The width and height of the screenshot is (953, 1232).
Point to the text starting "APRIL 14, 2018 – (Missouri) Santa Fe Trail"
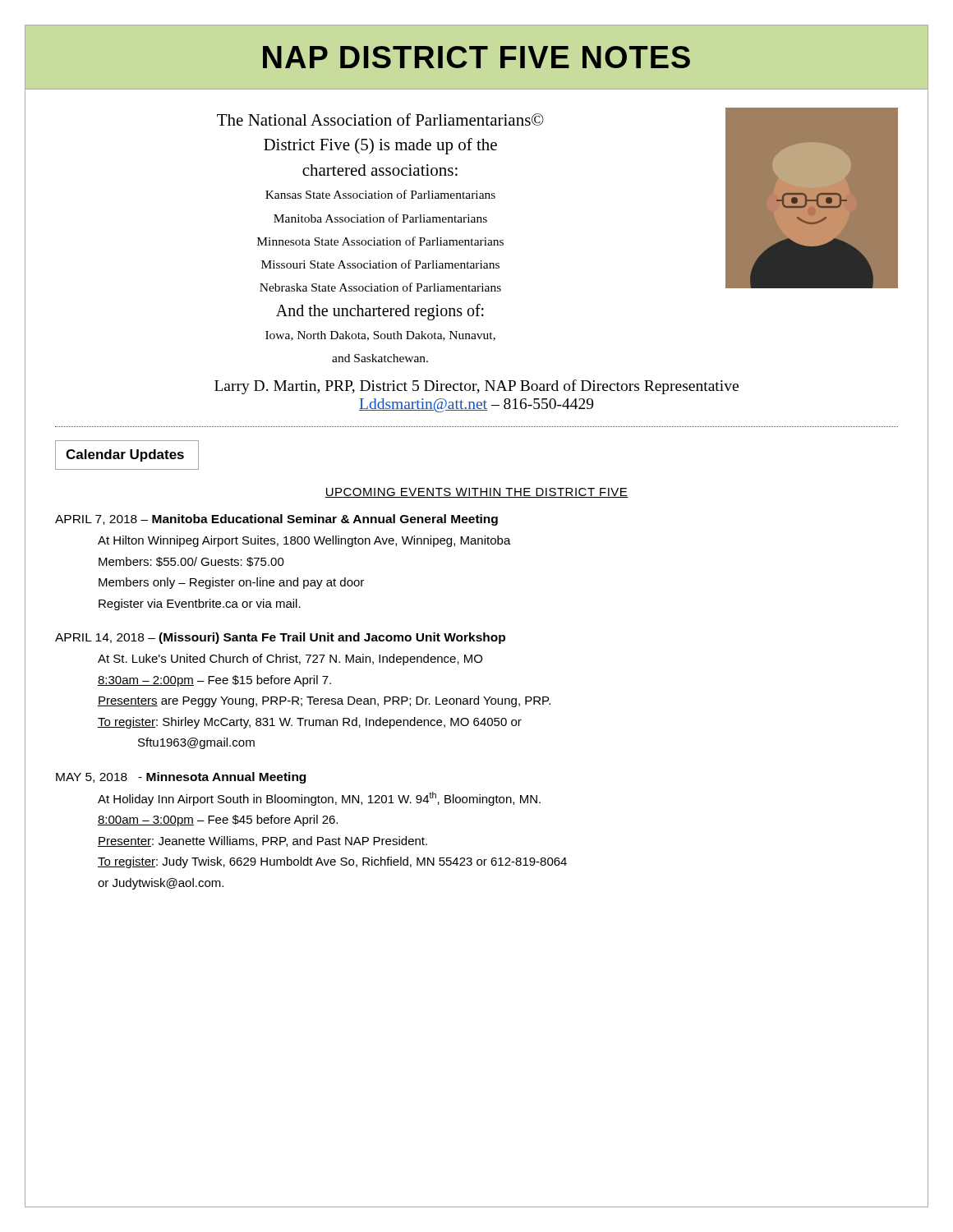[476, 692]
